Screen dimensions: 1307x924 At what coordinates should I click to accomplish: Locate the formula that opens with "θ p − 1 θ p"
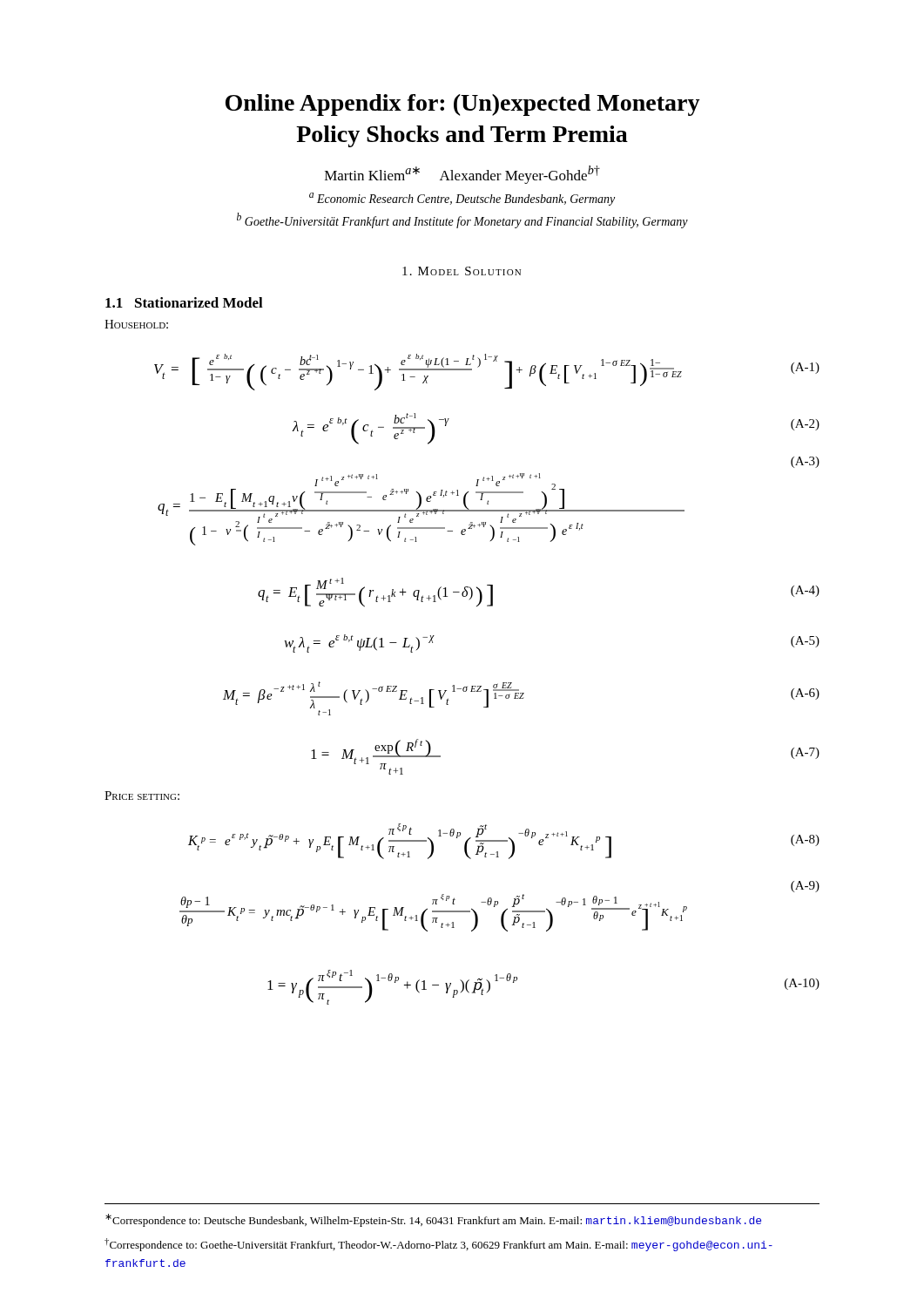[462, 913]
